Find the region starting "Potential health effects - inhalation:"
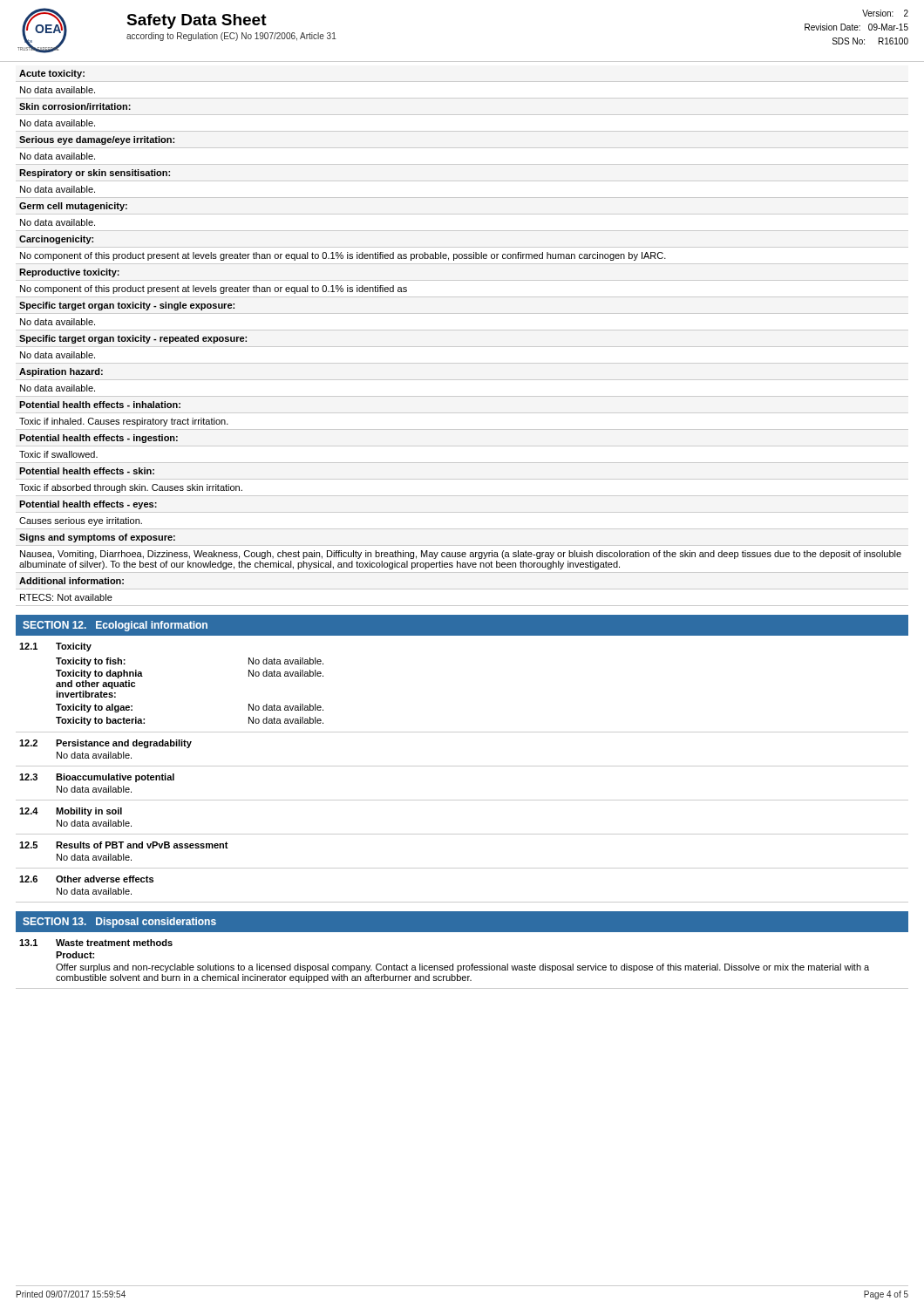 100,405
